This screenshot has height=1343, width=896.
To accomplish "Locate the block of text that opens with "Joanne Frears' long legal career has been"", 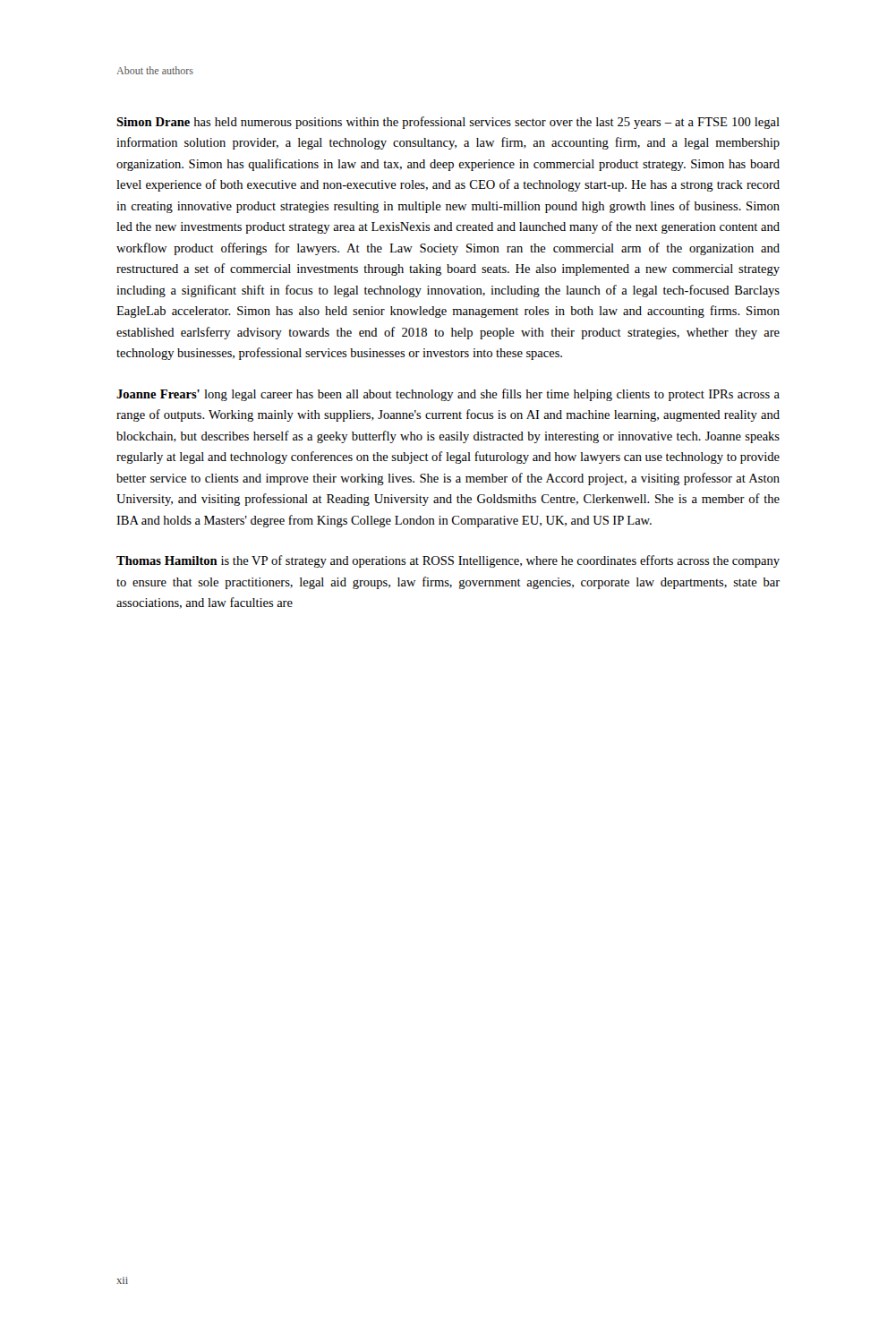I will point(448,457).
